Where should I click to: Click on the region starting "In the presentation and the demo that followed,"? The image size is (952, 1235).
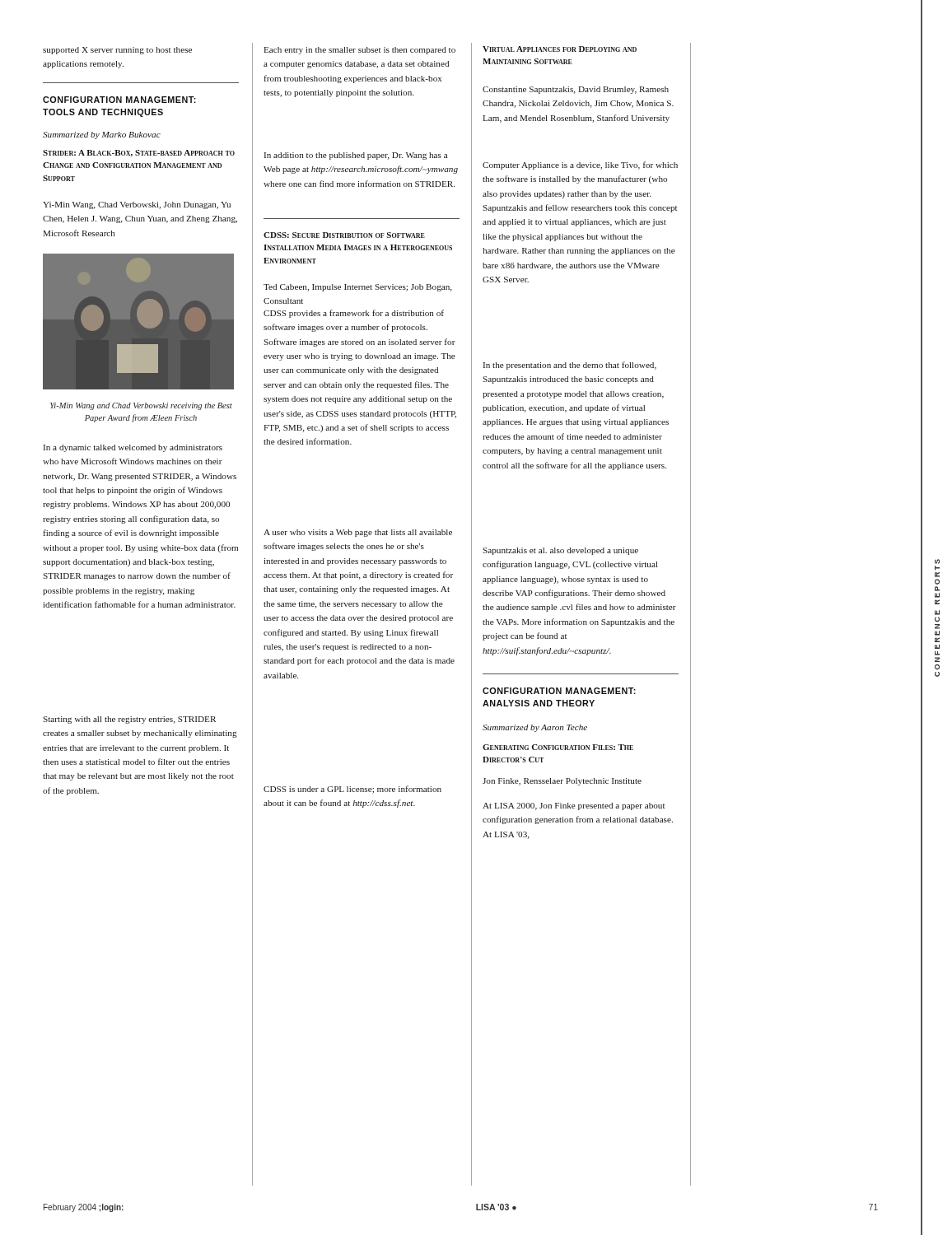coord(576,415)
